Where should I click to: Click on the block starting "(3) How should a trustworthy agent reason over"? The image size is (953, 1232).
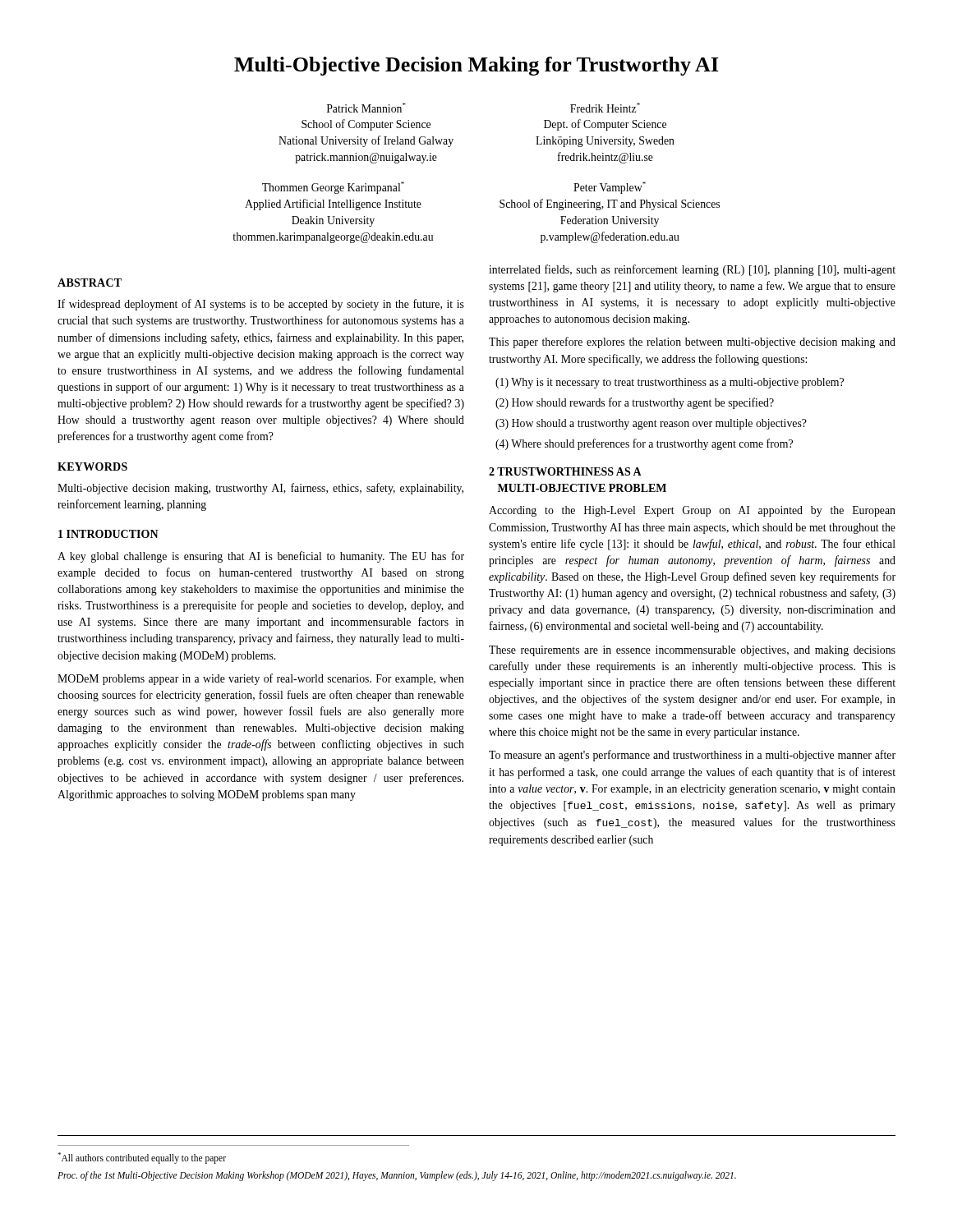pos(651,423)
